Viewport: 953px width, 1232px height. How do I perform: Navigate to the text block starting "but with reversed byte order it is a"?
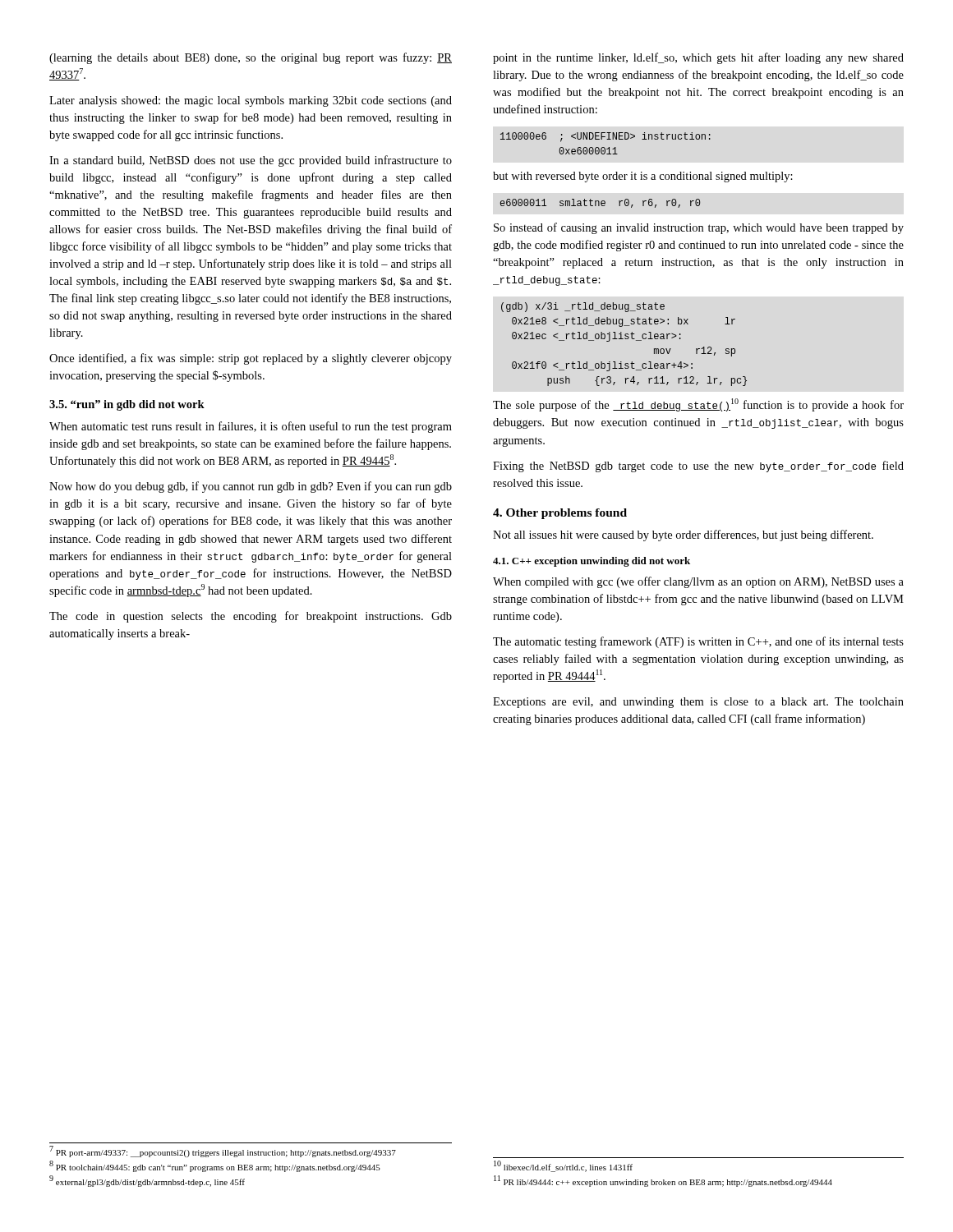698,176
